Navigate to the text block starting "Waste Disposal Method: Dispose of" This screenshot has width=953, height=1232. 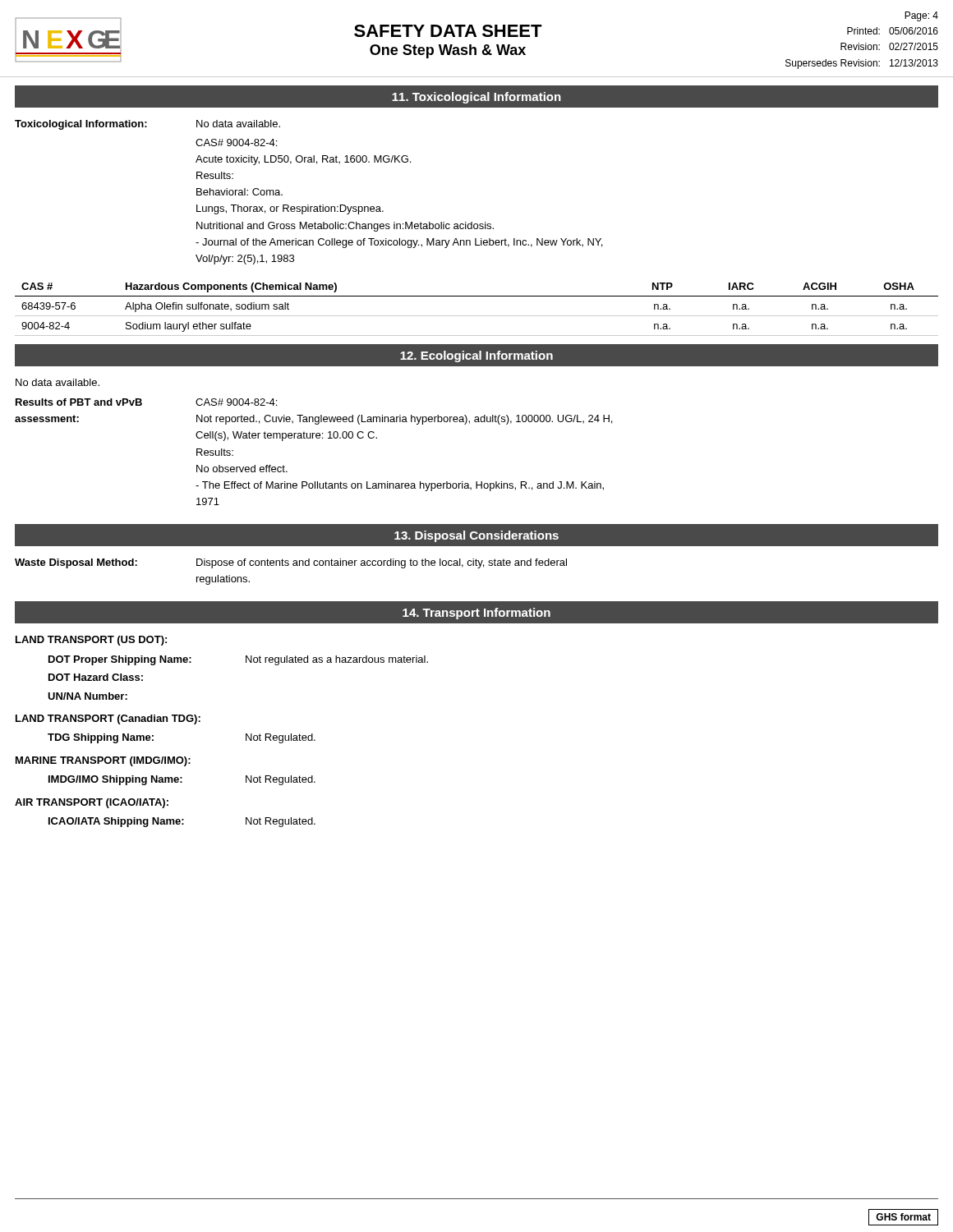click(476, 571)
